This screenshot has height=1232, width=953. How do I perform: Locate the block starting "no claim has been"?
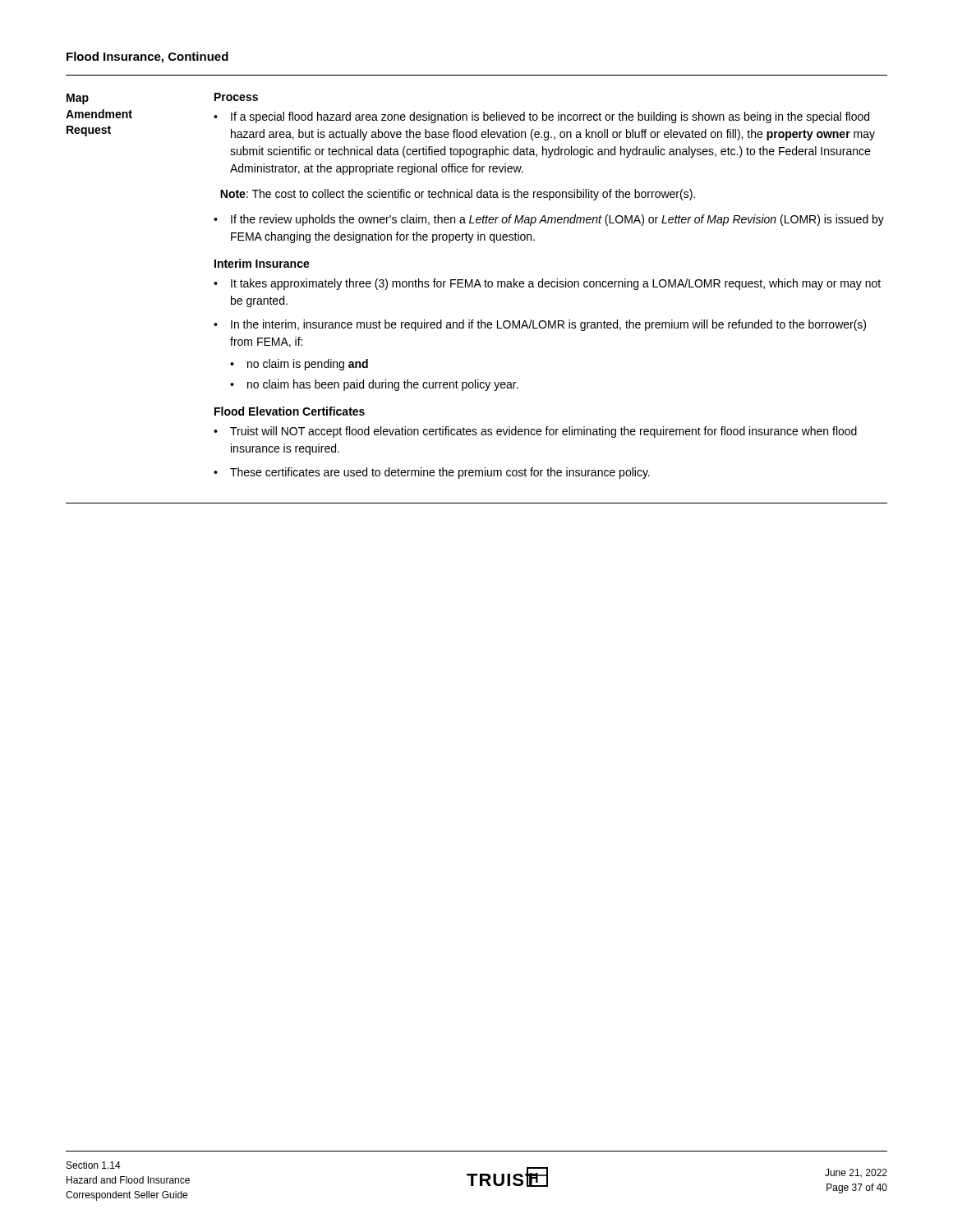tap(383, 384)
